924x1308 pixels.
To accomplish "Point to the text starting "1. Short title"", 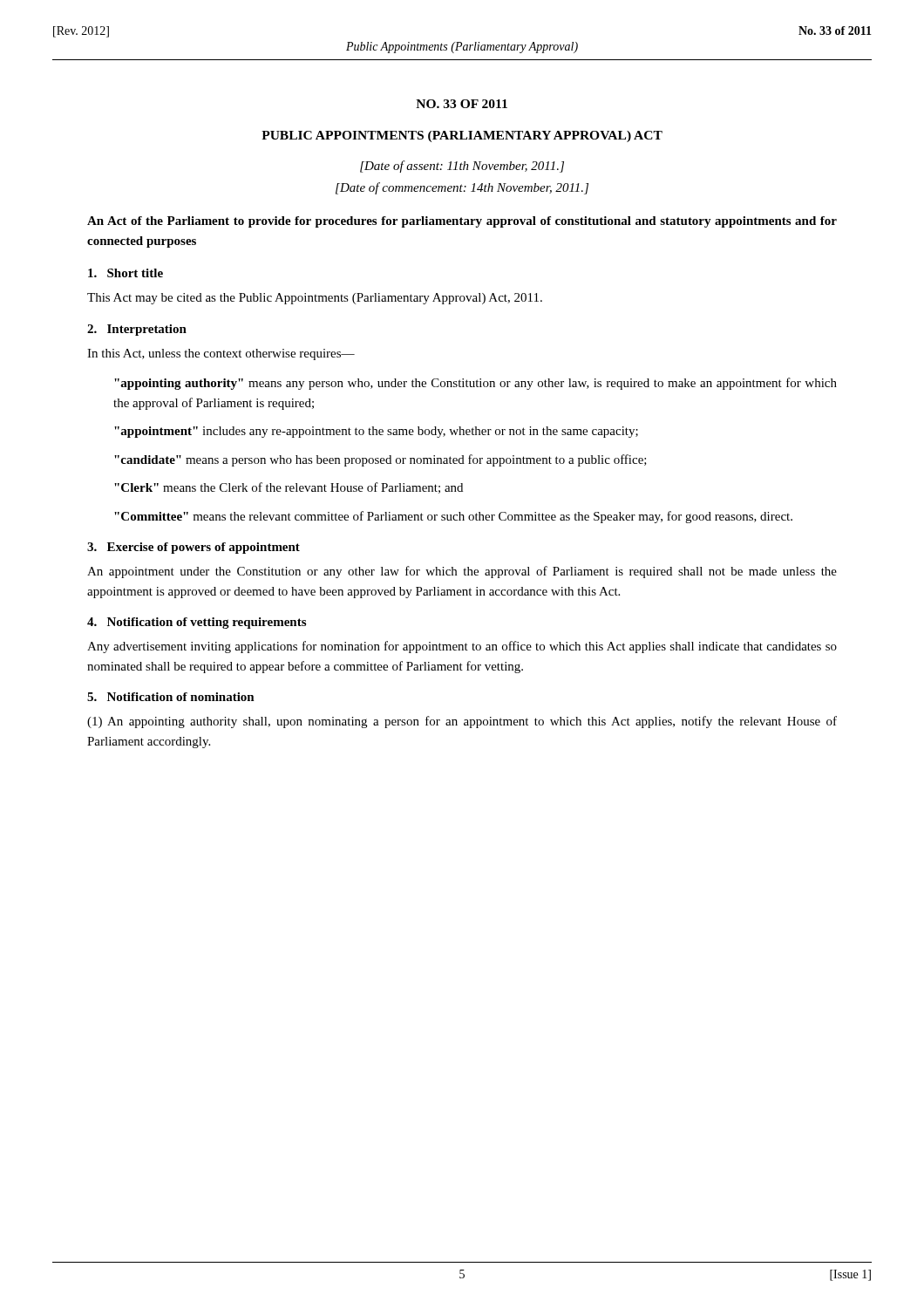I will (x=125, y=273).
